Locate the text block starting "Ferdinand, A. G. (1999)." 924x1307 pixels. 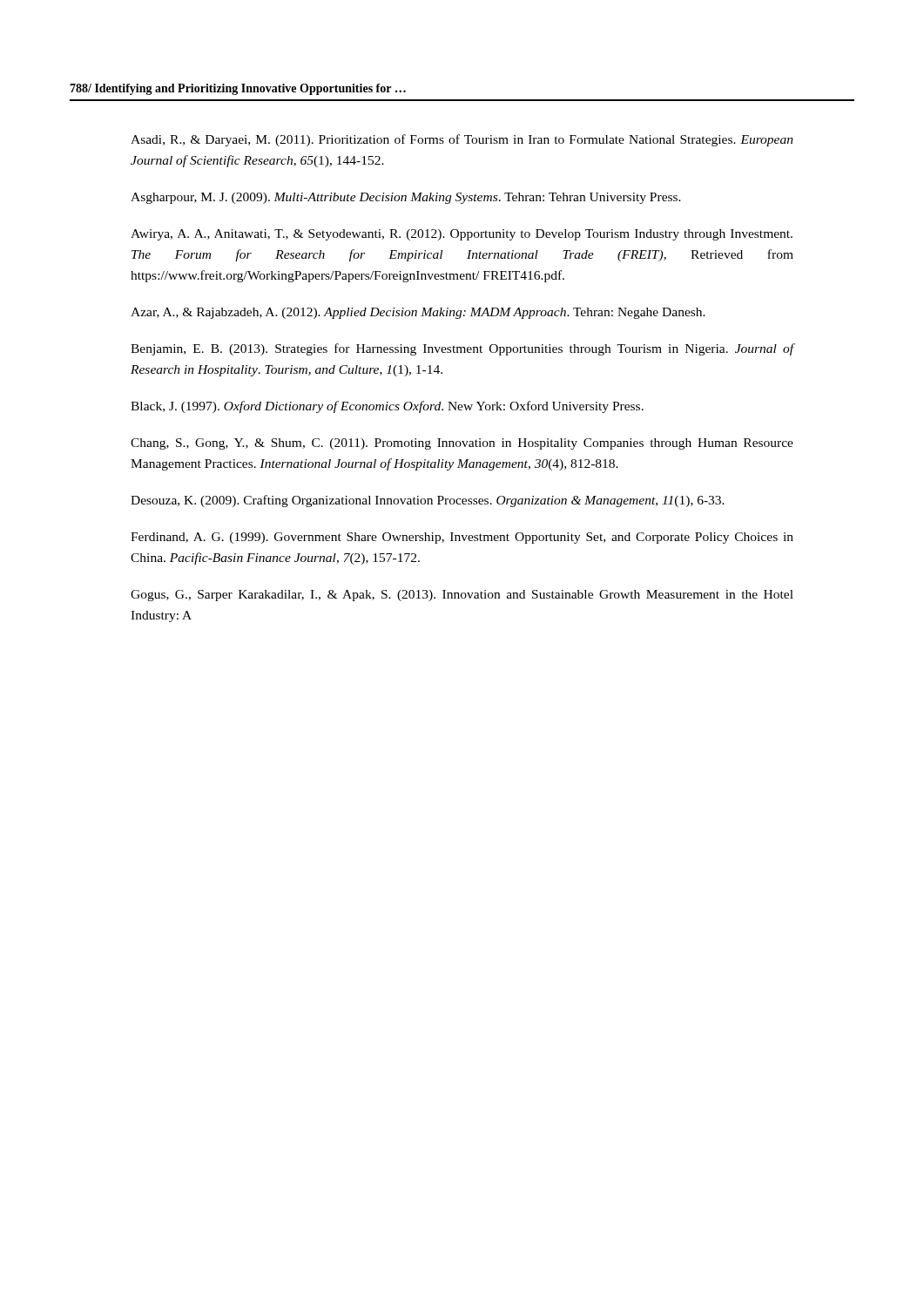click(462, 547)
